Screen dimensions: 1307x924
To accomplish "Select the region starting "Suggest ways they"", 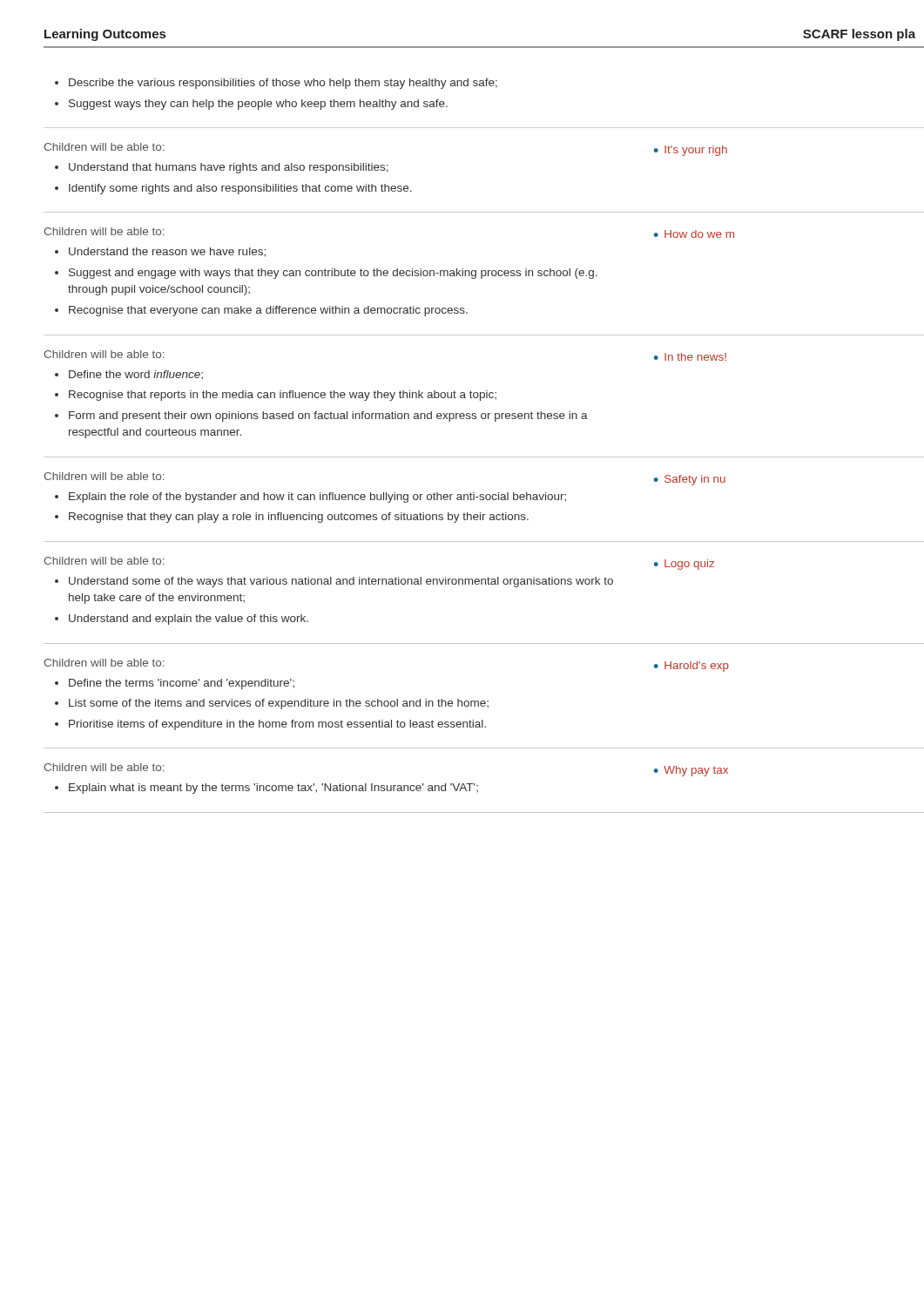I will coord(258,103).
